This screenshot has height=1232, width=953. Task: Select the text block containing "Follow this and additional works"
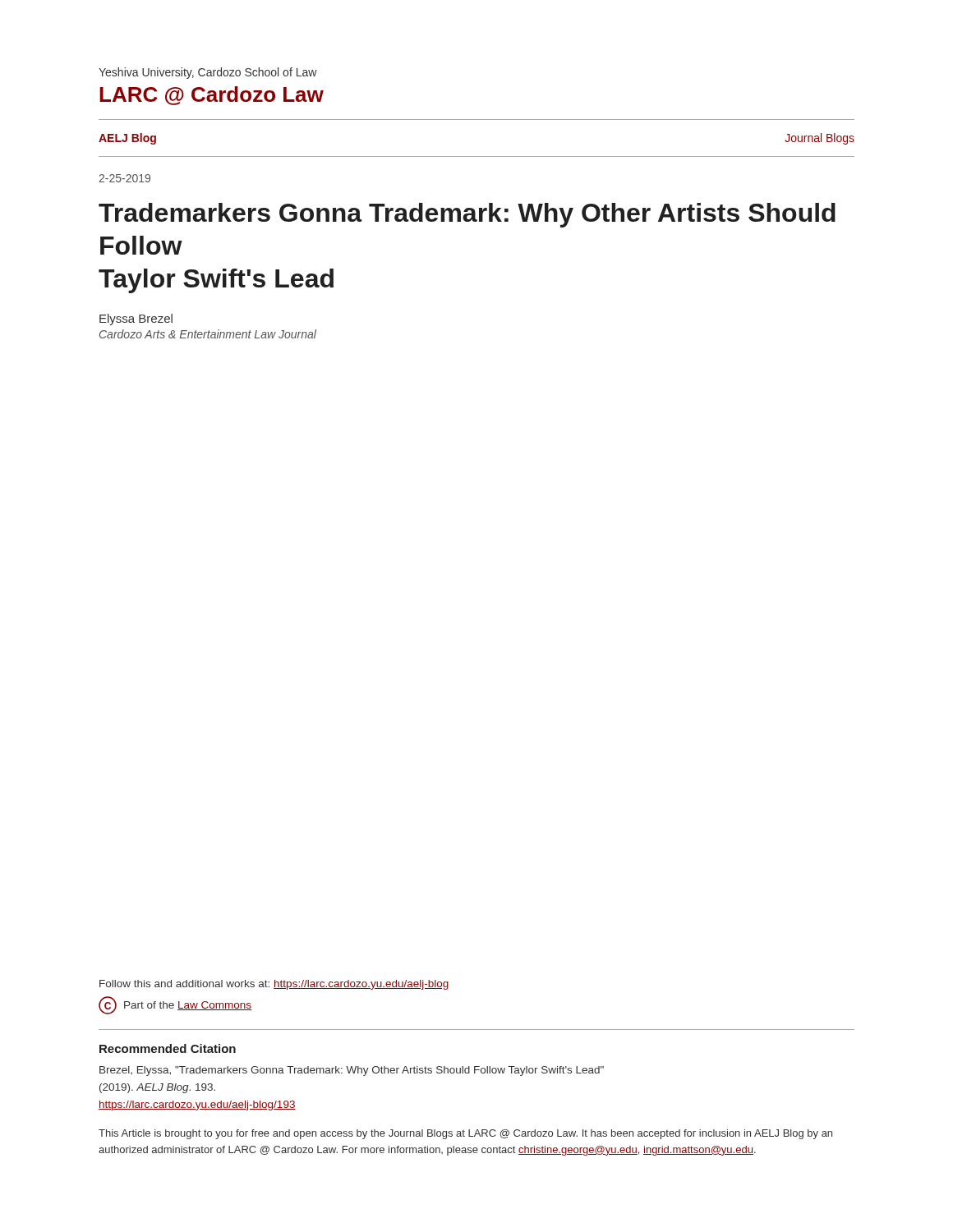click(x=274, y=984)
